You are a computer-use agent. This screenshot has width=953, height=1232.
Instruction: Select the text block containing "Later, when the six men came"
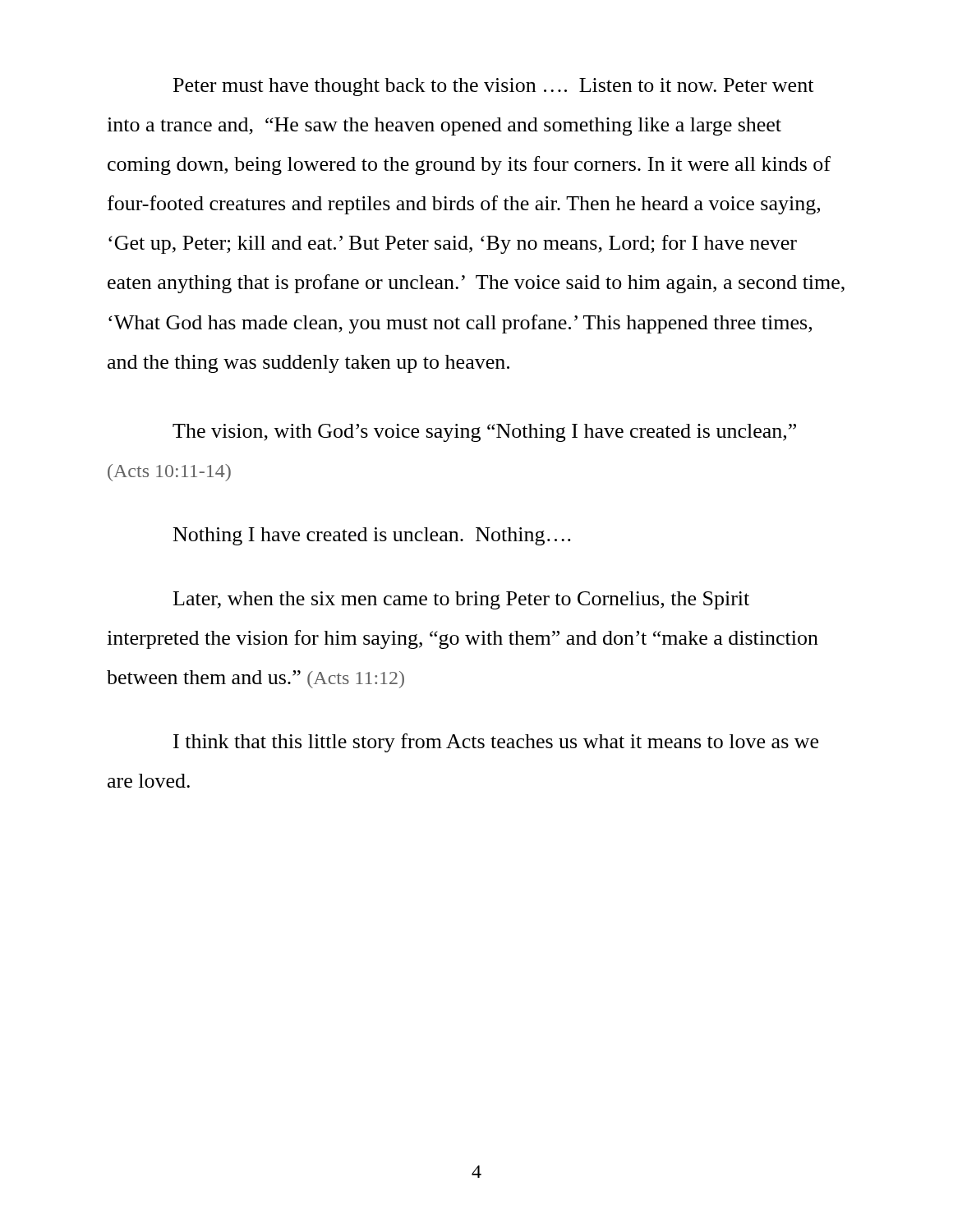coord(476,638)
